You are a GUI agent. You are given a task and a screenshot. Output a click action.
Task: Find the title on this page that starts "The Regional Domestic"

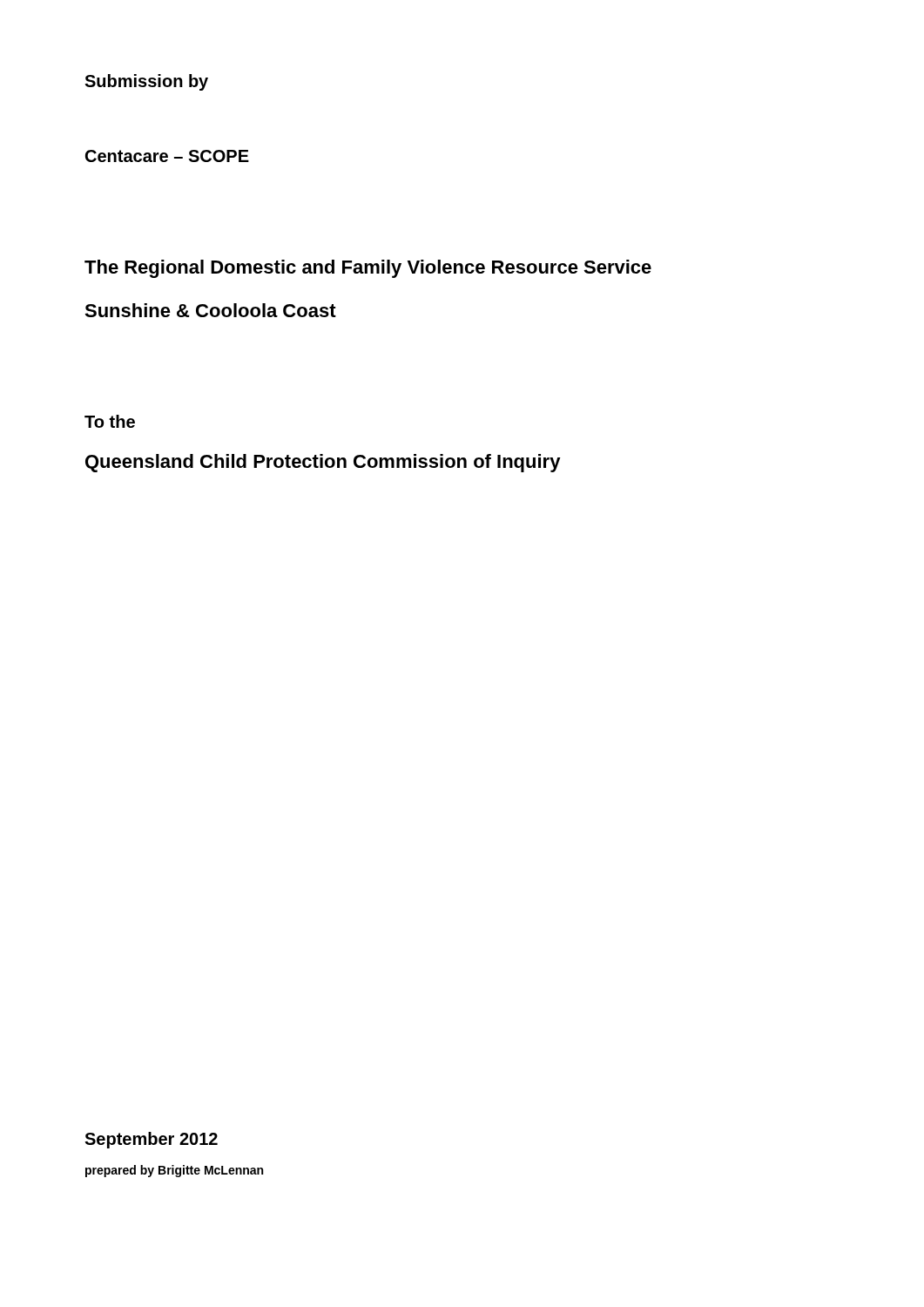coord(368,267)
